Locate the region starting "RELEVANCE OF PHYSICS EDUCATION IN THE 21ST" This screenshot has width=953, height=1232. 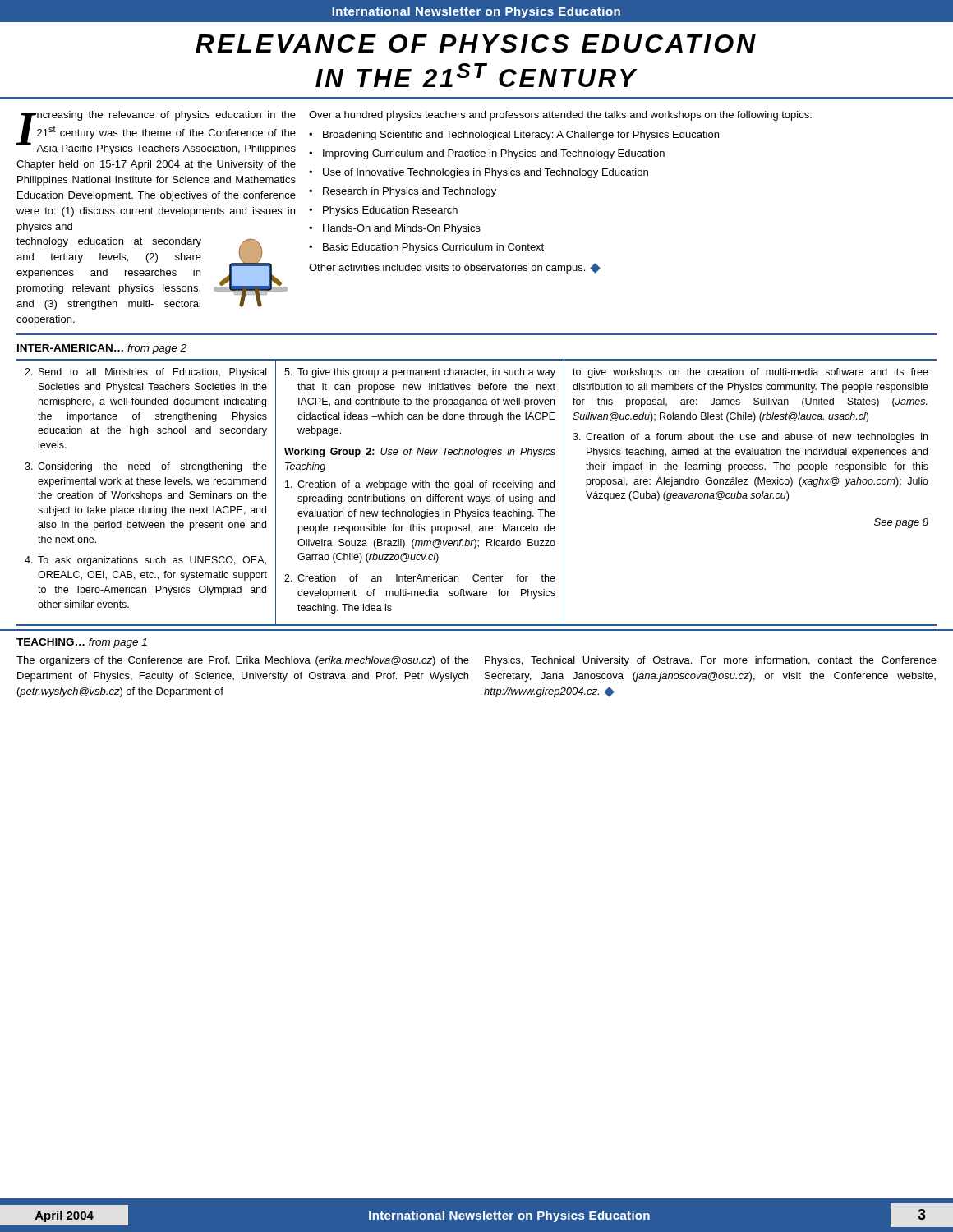click(x=476, y=61)
